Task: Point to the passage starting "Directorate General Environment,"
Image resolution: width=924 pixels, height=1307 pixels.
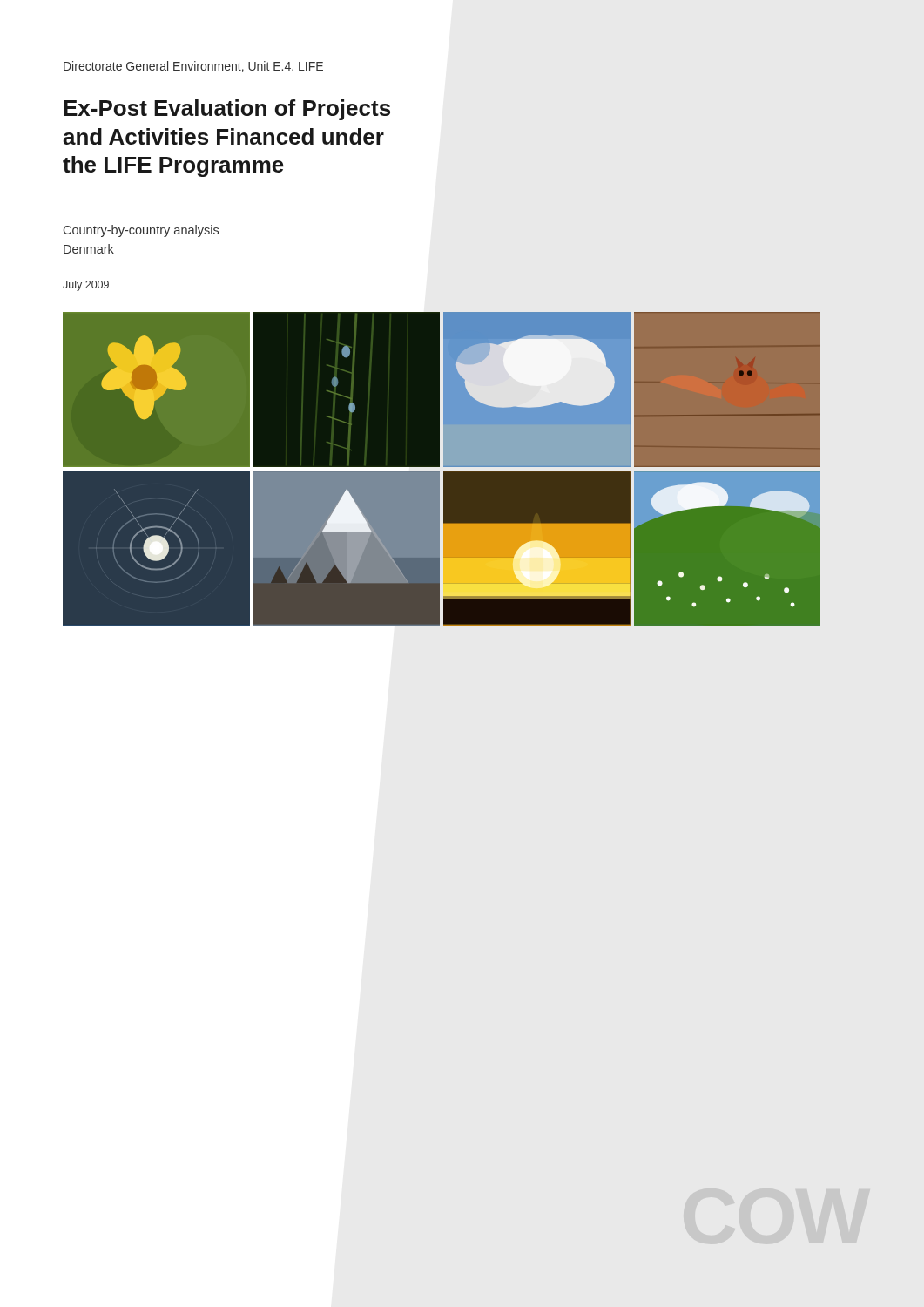Action: pos(193,66)
